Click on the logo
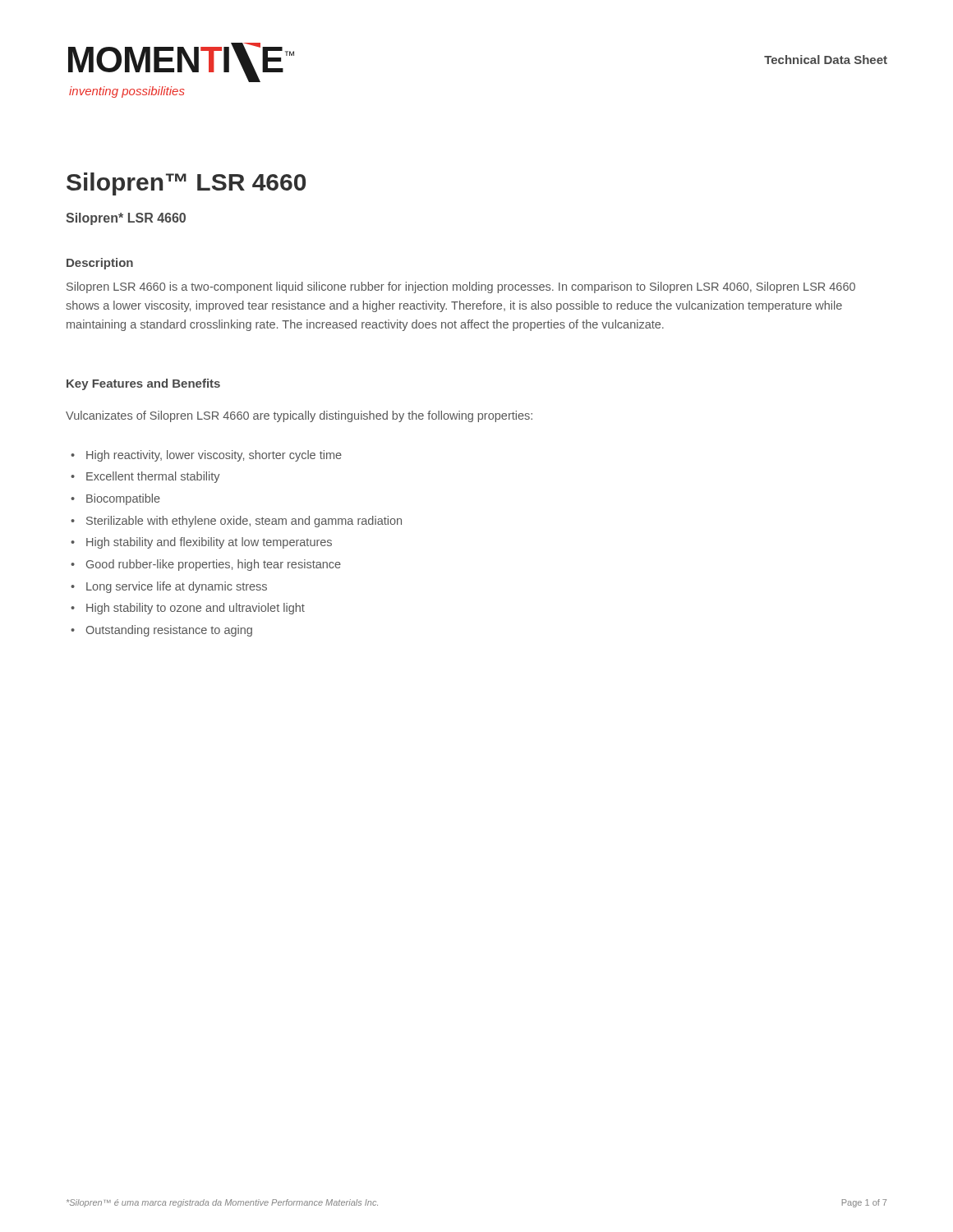This screenshot has height=1232, width=953. pos(180,69)
